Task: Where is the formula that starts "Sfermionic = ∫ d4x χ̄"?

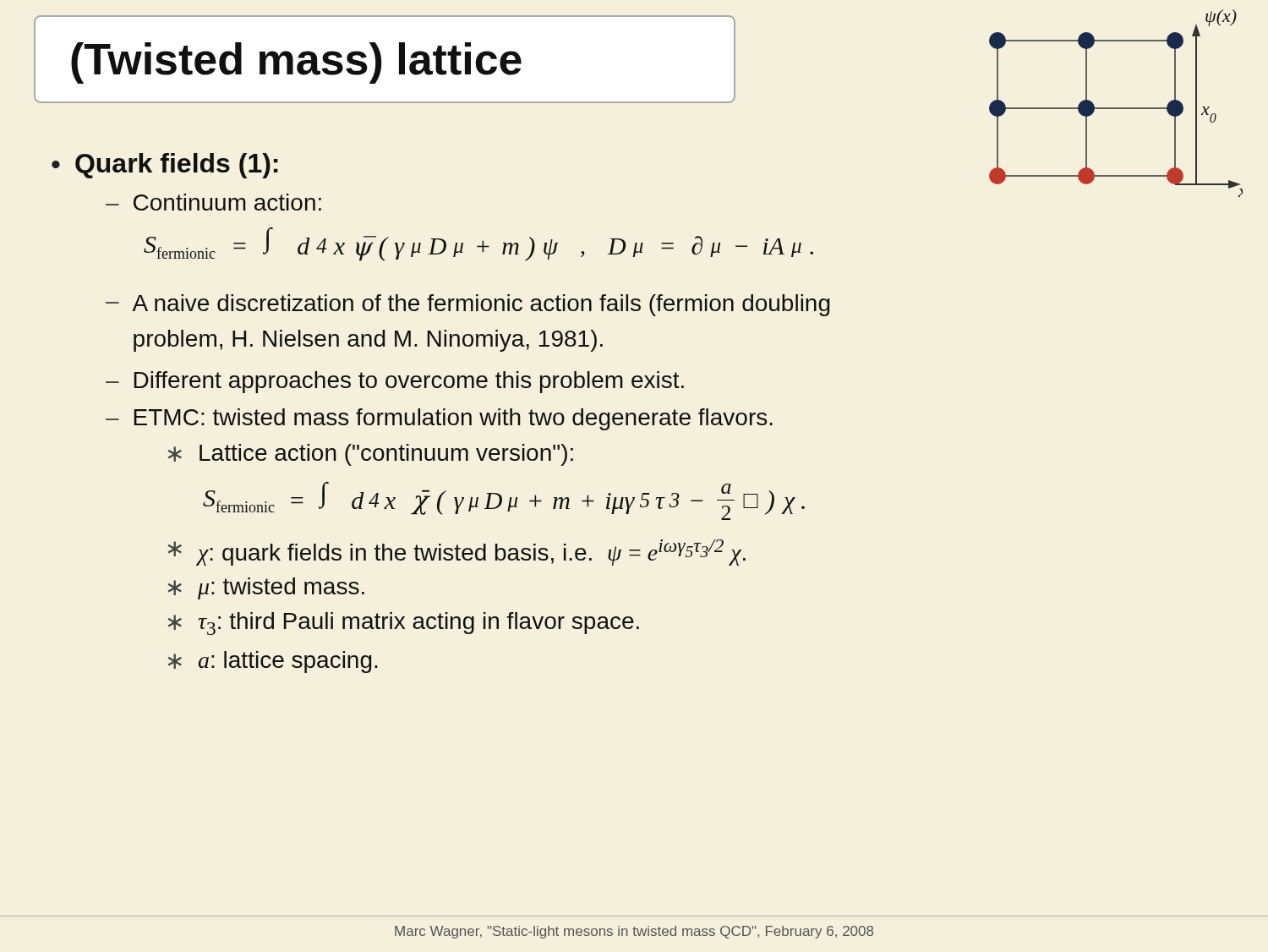Action: [x=719, y=500]
